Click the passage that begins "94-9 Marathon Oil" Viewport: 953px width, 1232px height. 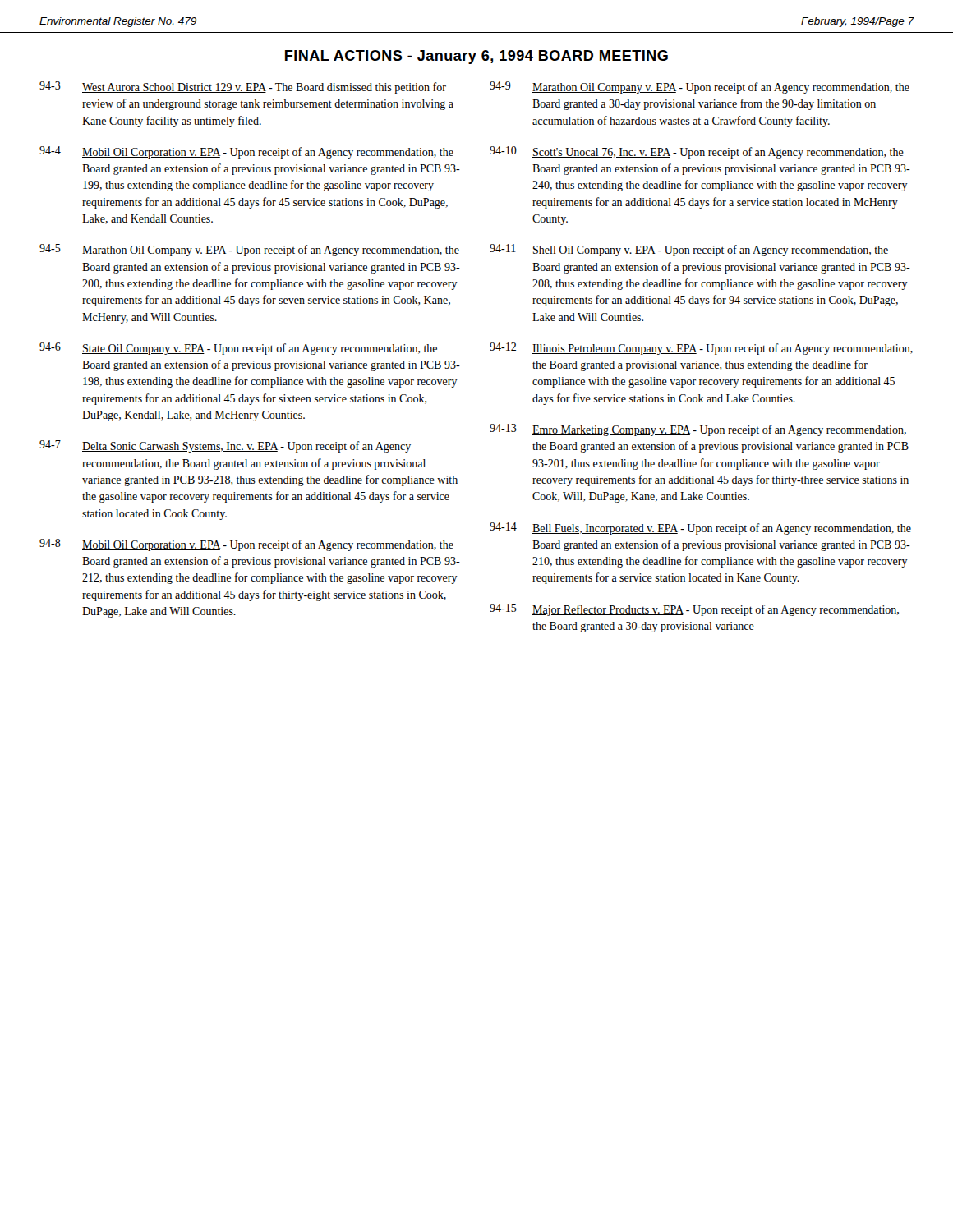702,105
